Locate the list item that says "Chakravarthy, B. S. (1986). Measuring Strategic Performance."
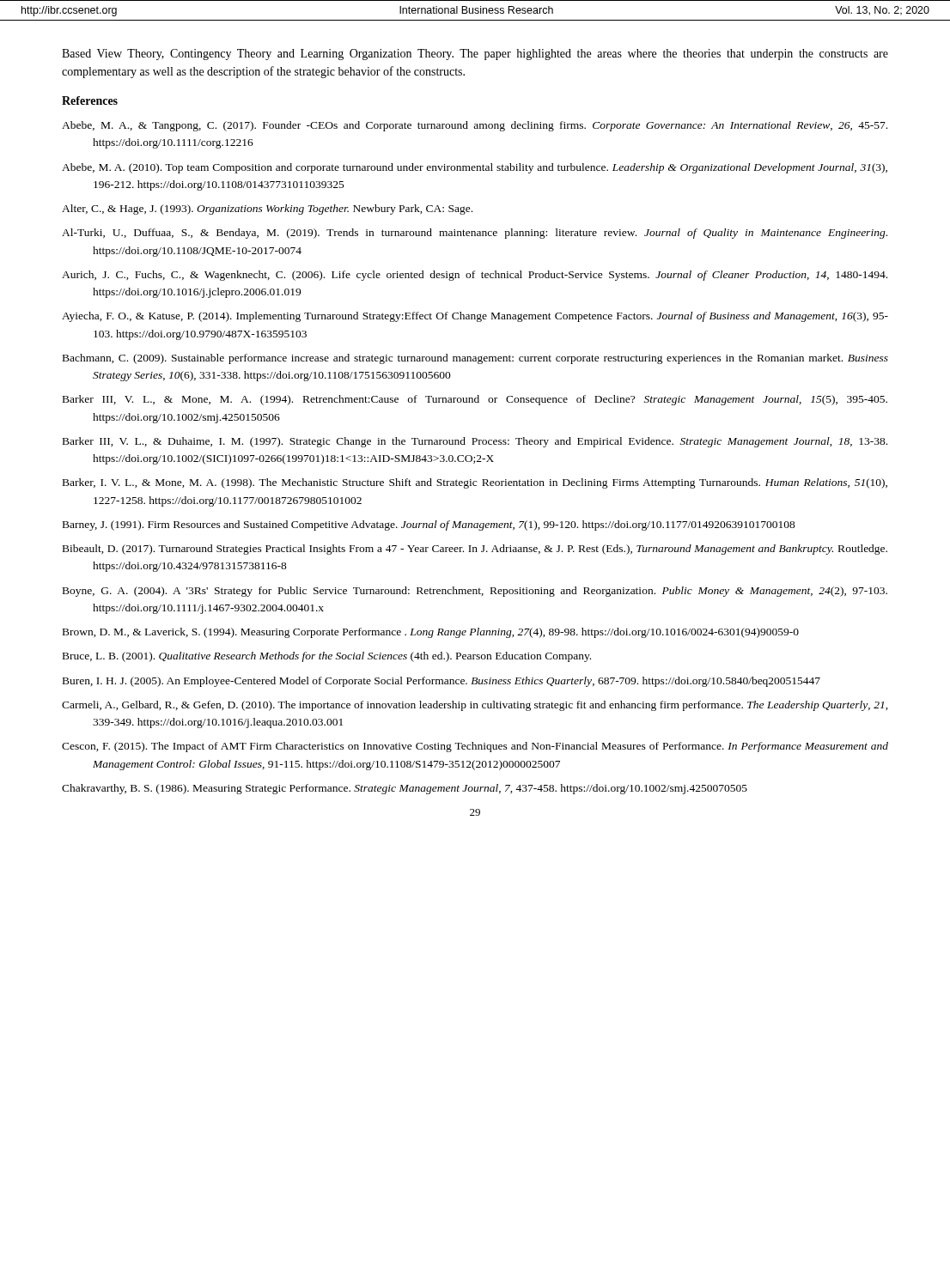Viewport: 950px width, 1288px height. (405, 788)
